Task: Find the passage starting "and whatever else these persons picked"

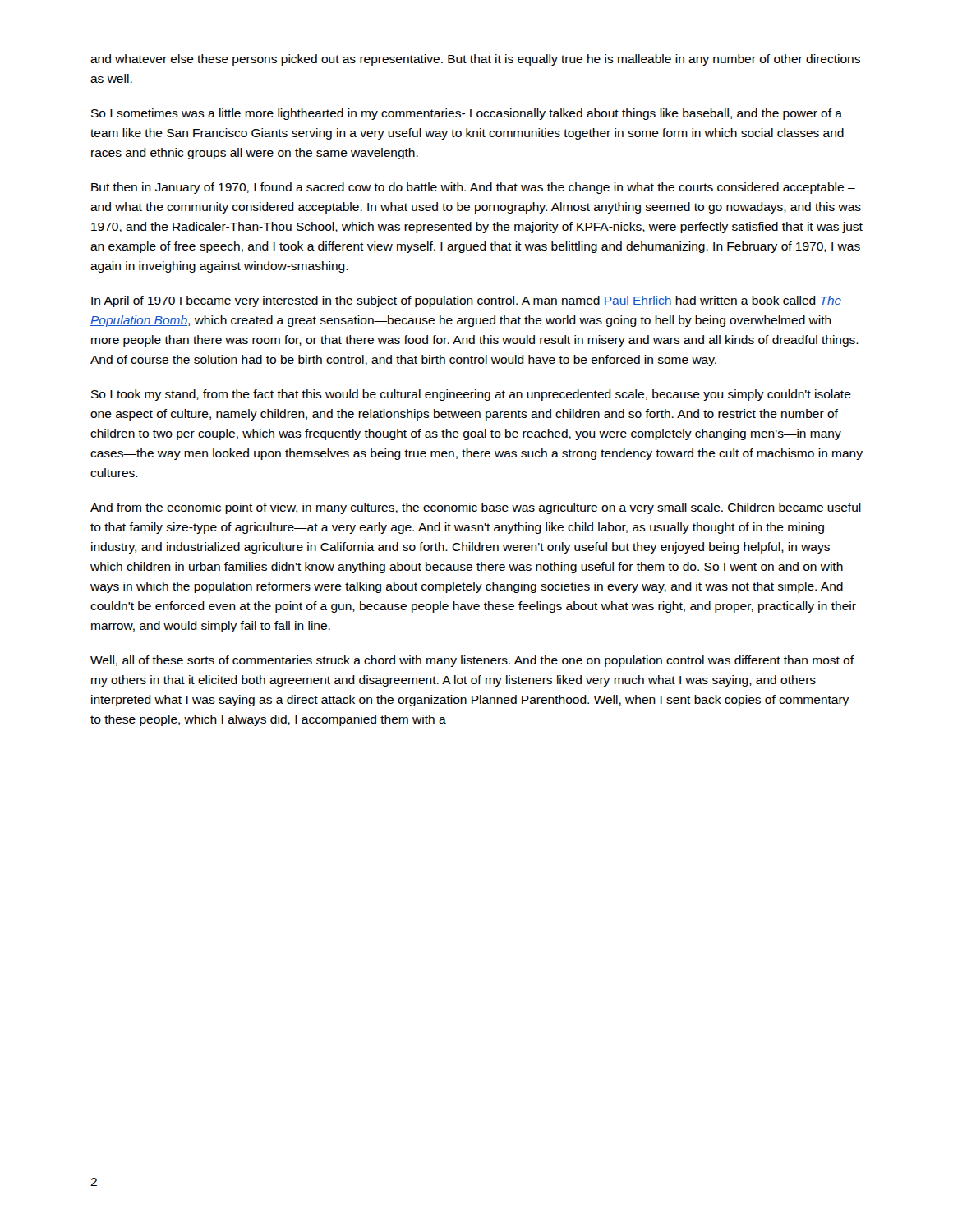Action: pyautogui.click(x=475, y=69)
